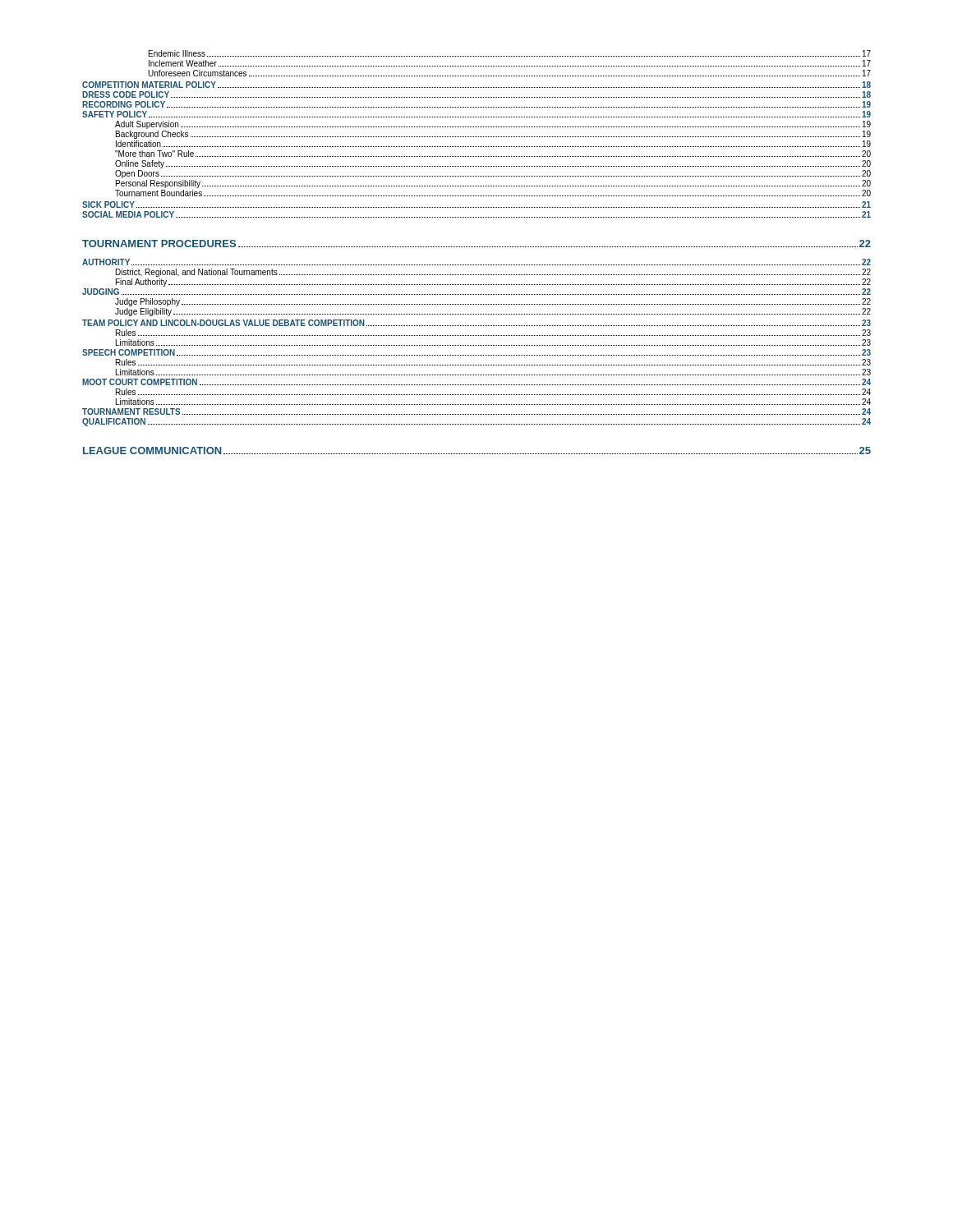
Task: Click where it says "Unforeseen Circumstances 17"
Action: pos(509,73)
